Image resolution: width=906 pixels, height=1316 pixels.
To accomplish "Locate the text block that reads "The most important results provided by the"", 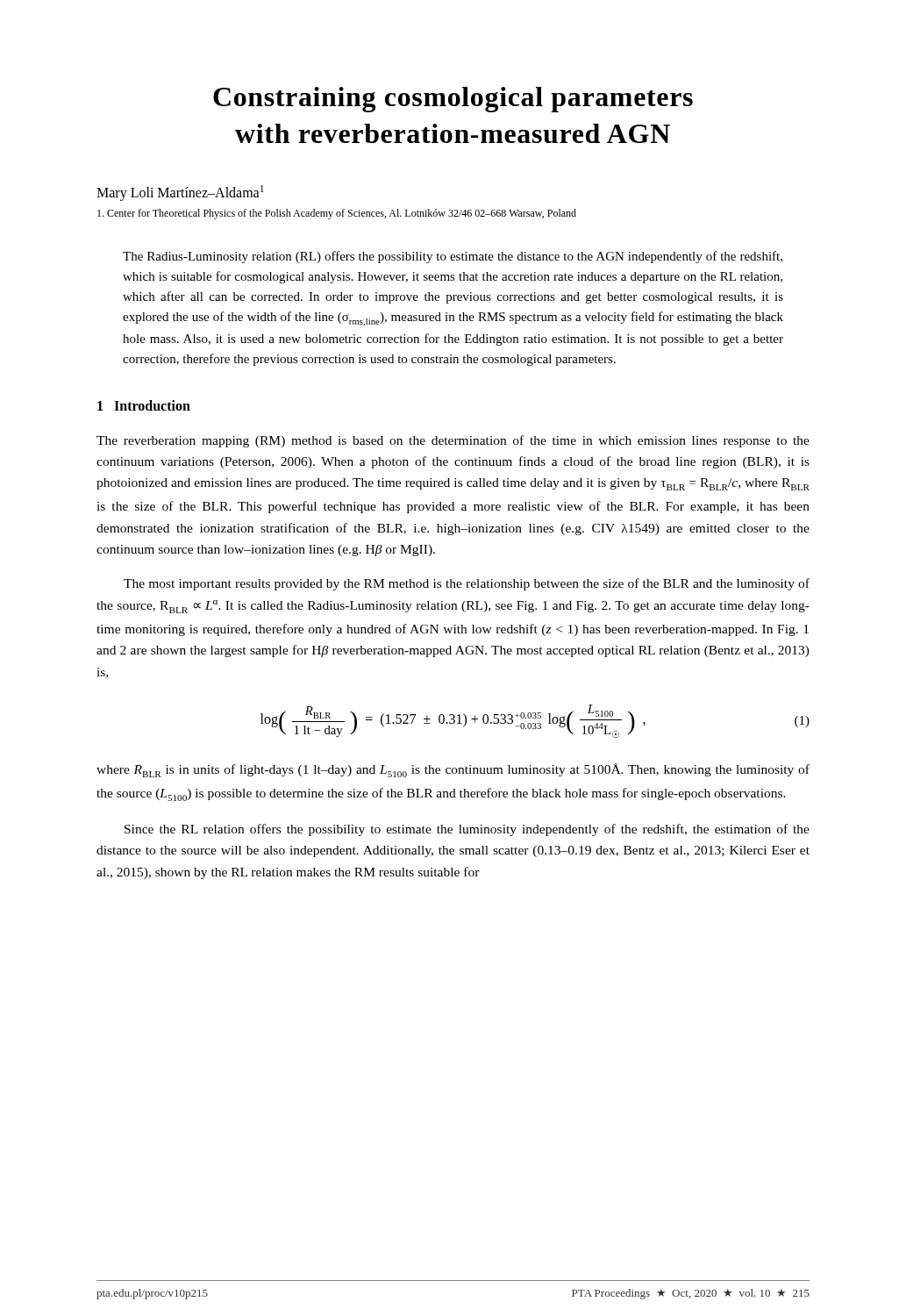I will [x=453, y=627].
